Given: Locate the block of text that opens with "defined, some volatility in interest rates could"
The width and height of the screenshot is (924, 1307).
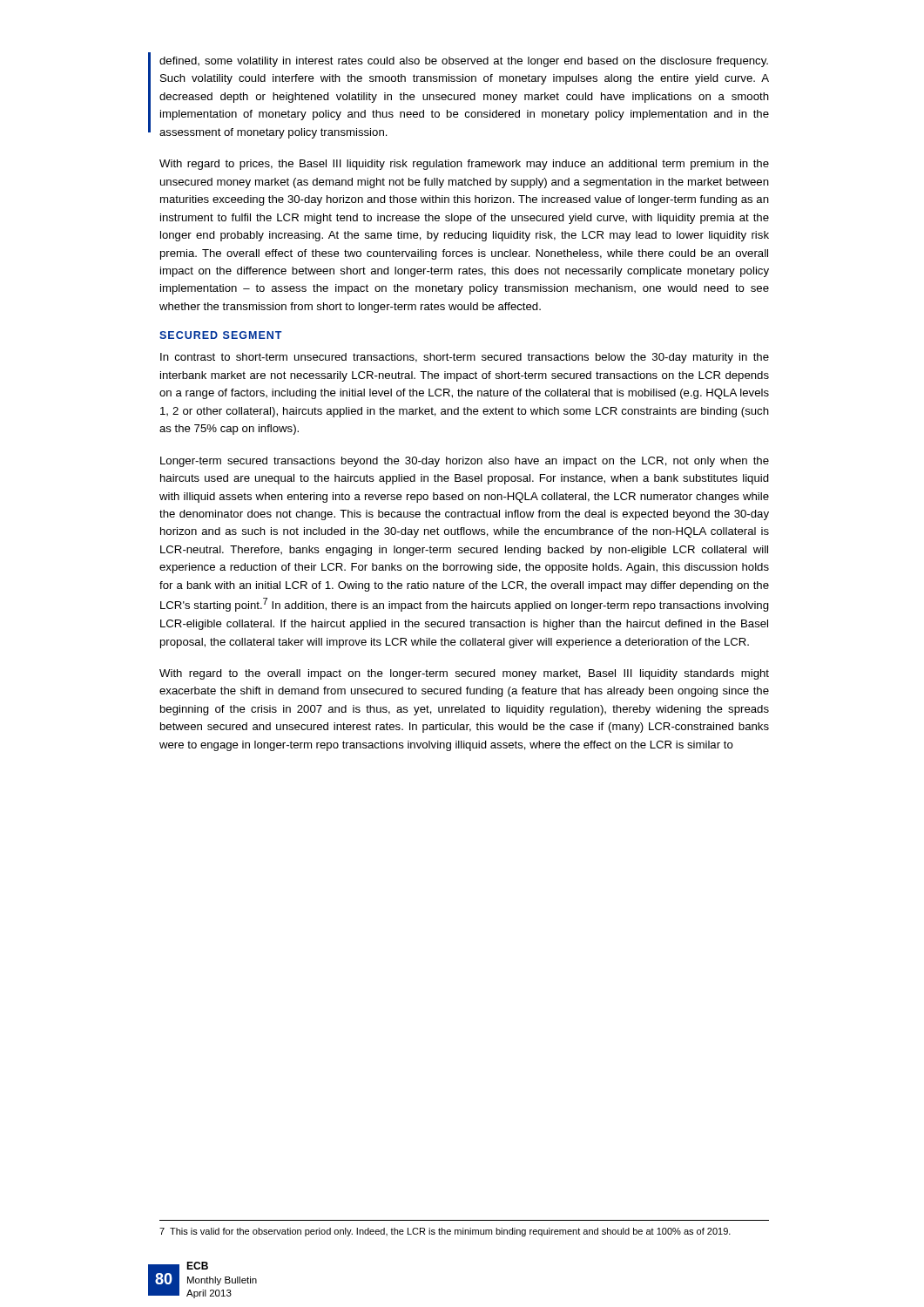Looking at the screenshot, I should point(464,96).
